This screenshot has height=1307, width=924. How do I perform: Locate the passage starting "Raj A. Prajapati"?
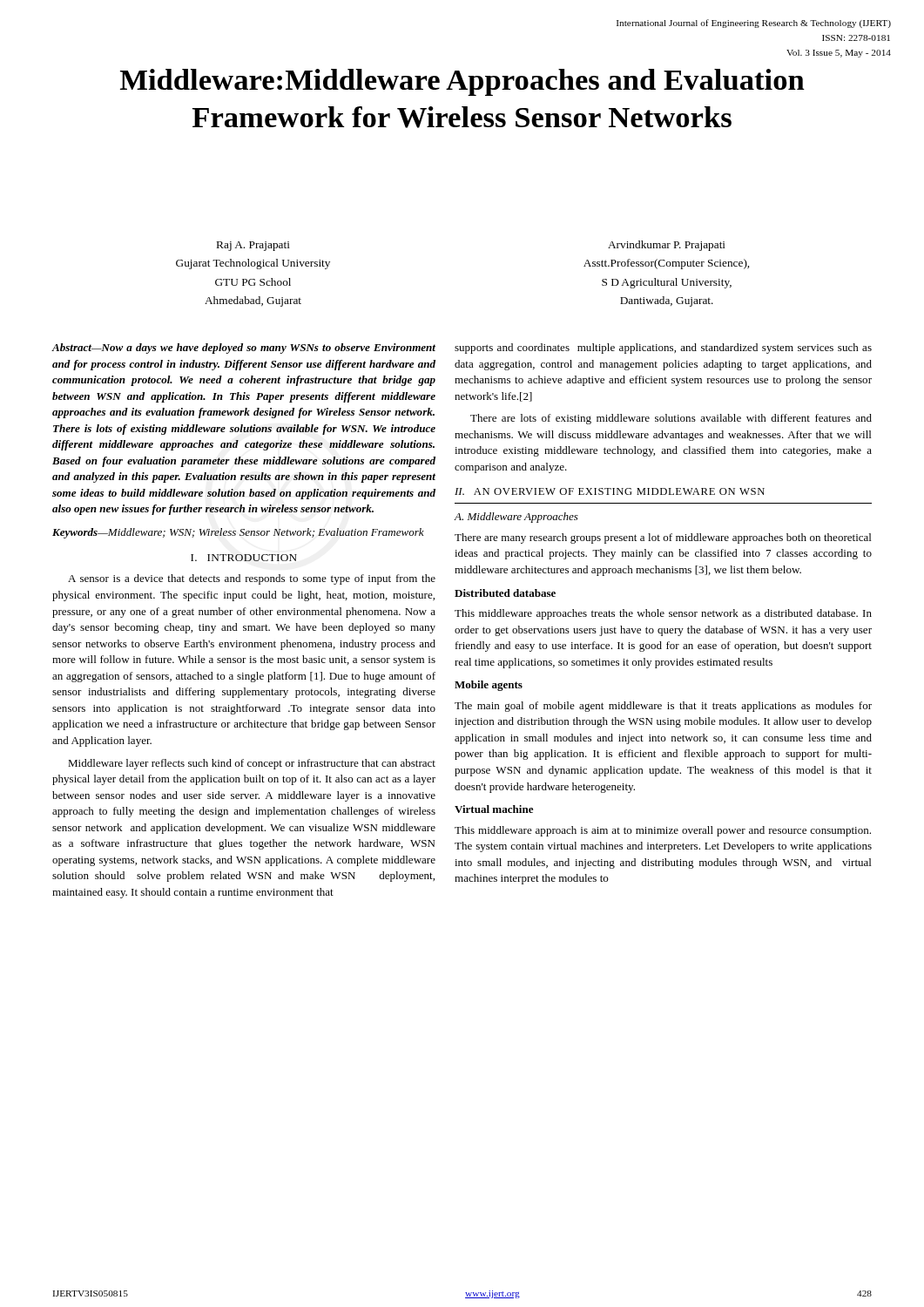coord(253,272)
